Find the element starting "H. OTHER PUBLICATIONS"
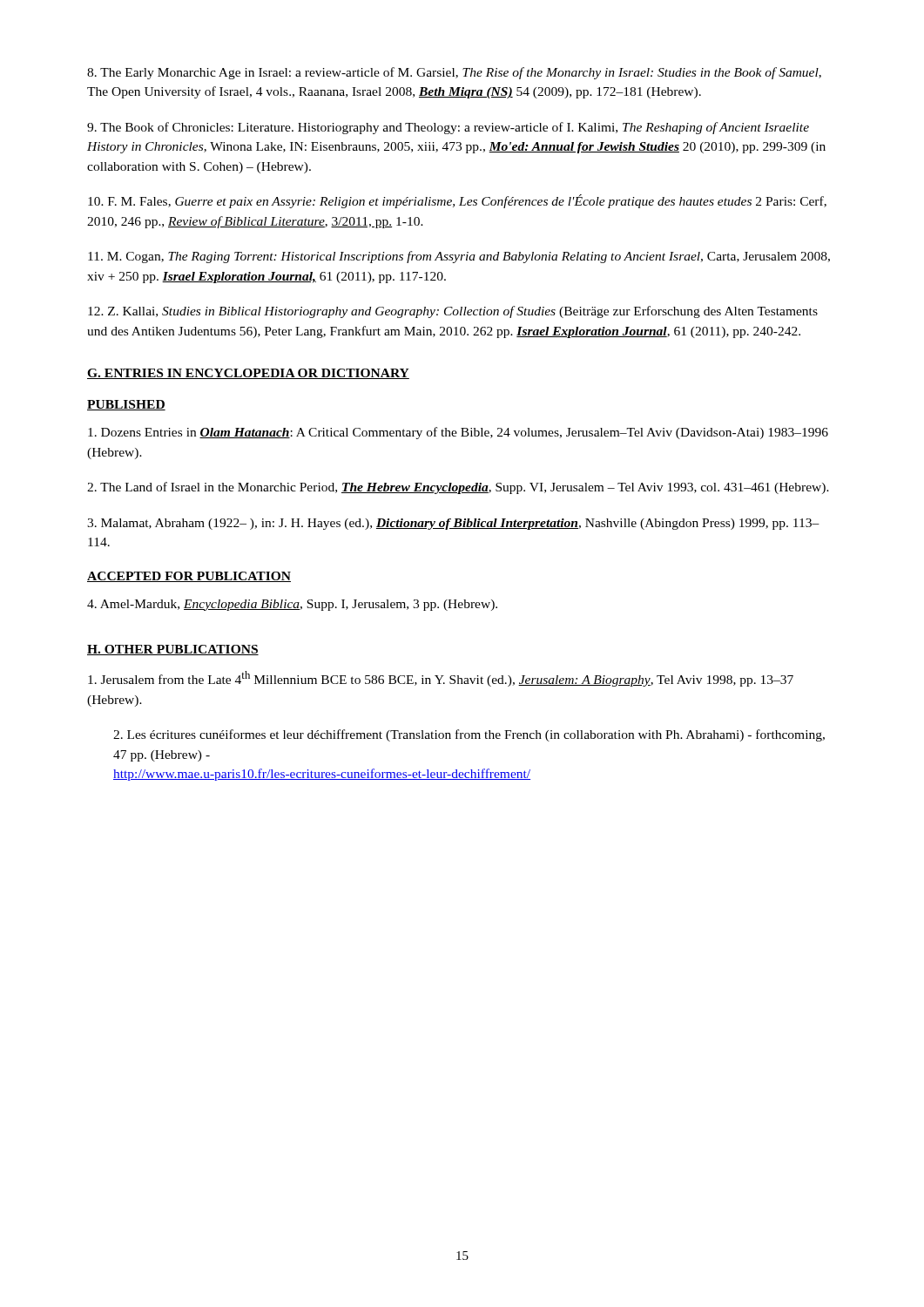 tap(173, 649)
